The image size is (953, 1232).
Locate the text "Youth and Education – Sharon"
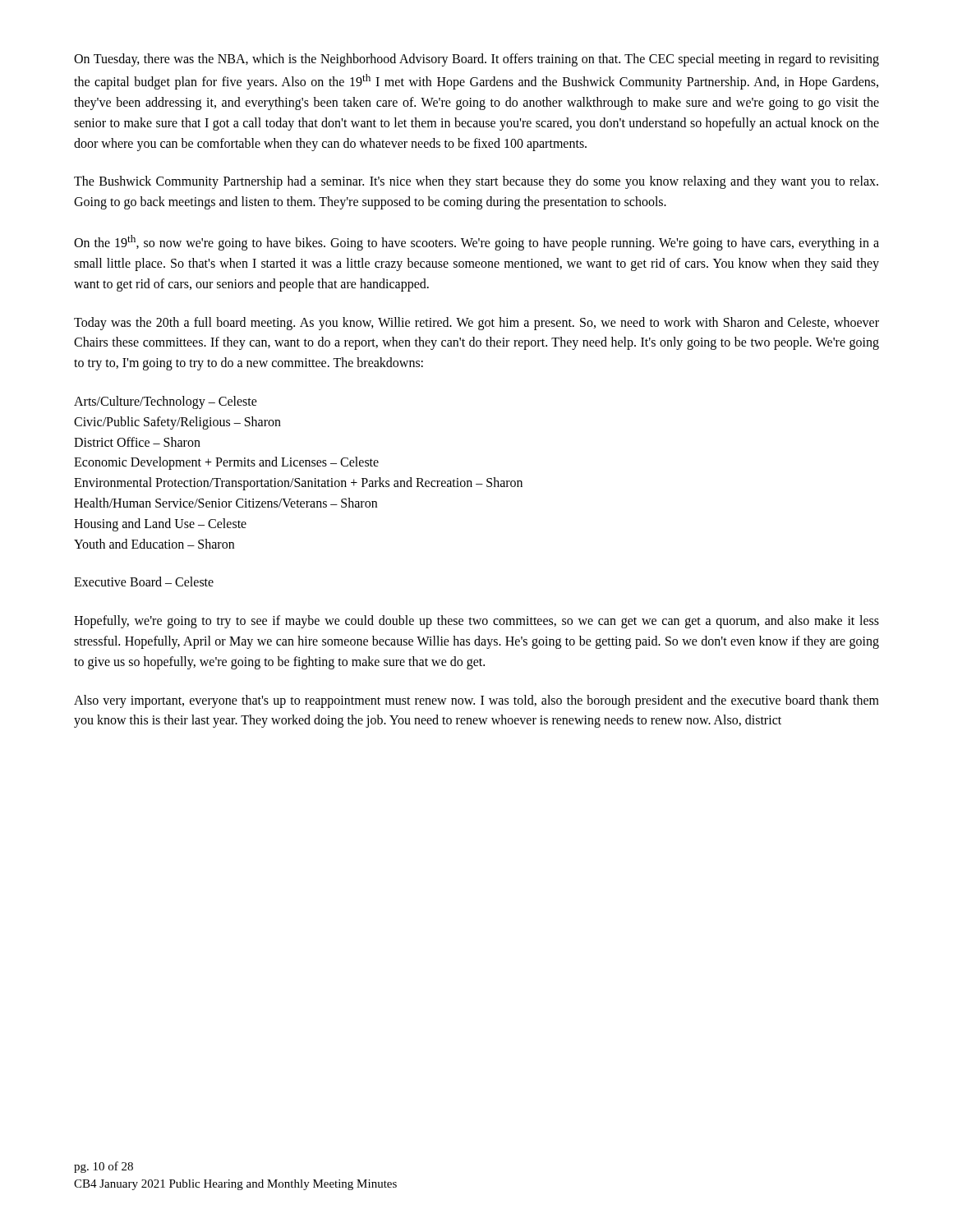pos(154,544)
